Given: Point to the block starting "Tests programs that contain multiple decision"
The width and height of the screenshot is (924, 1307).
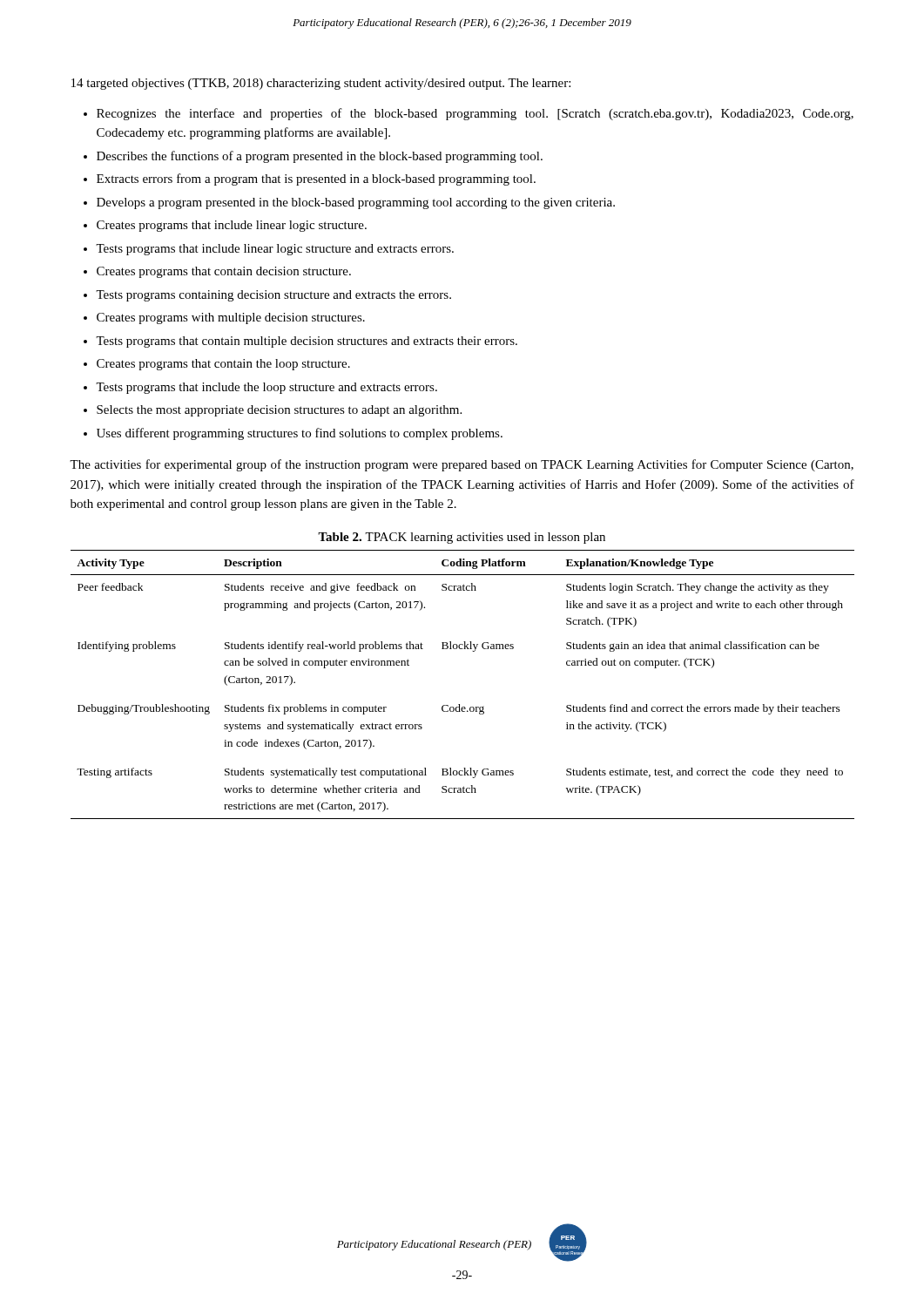Looking at the screenshot, I should click(307, 340).
